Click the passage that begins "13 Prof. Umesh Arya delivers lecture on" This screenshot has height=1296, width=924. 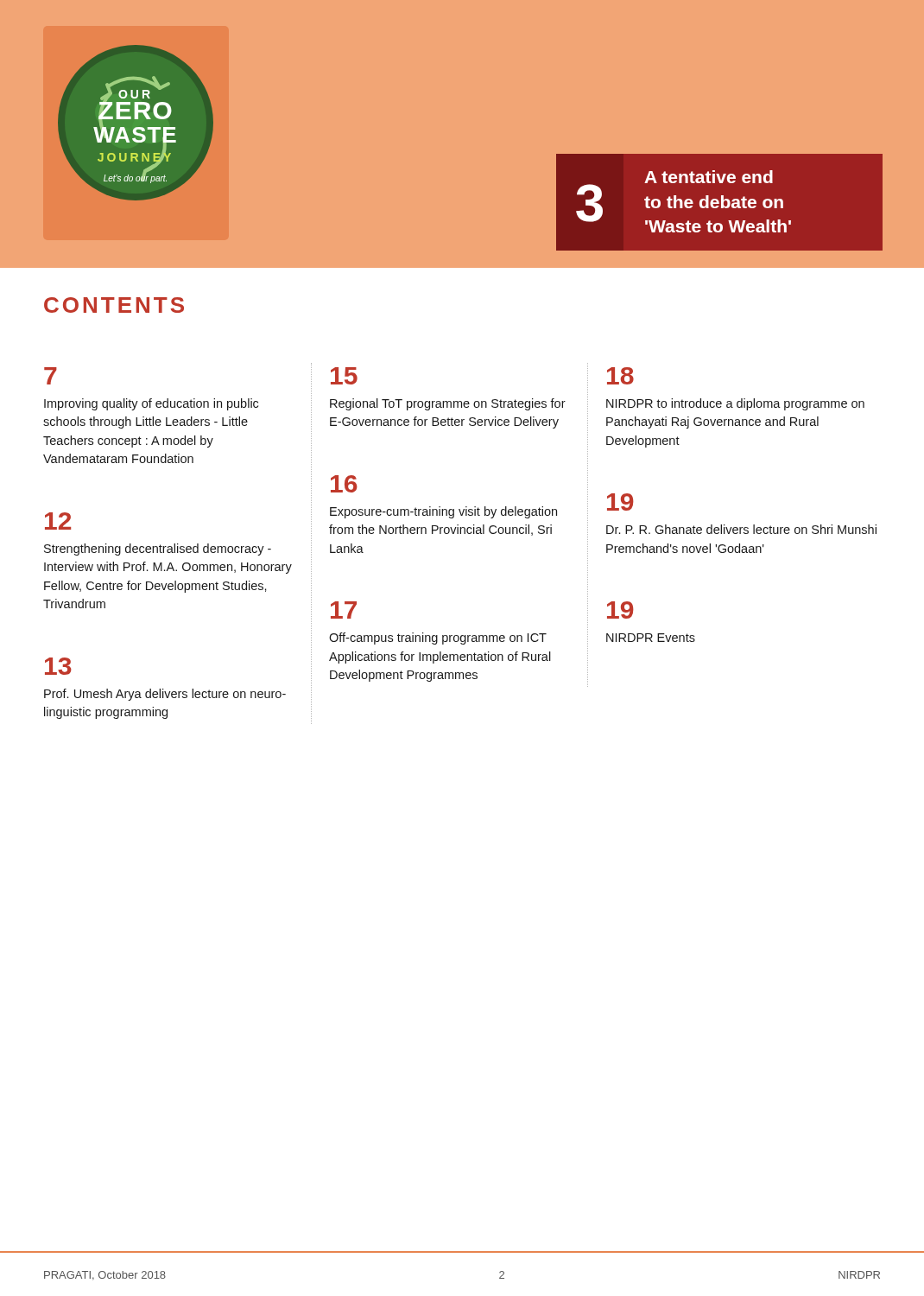pyautogui.click(x=171, y=687)
